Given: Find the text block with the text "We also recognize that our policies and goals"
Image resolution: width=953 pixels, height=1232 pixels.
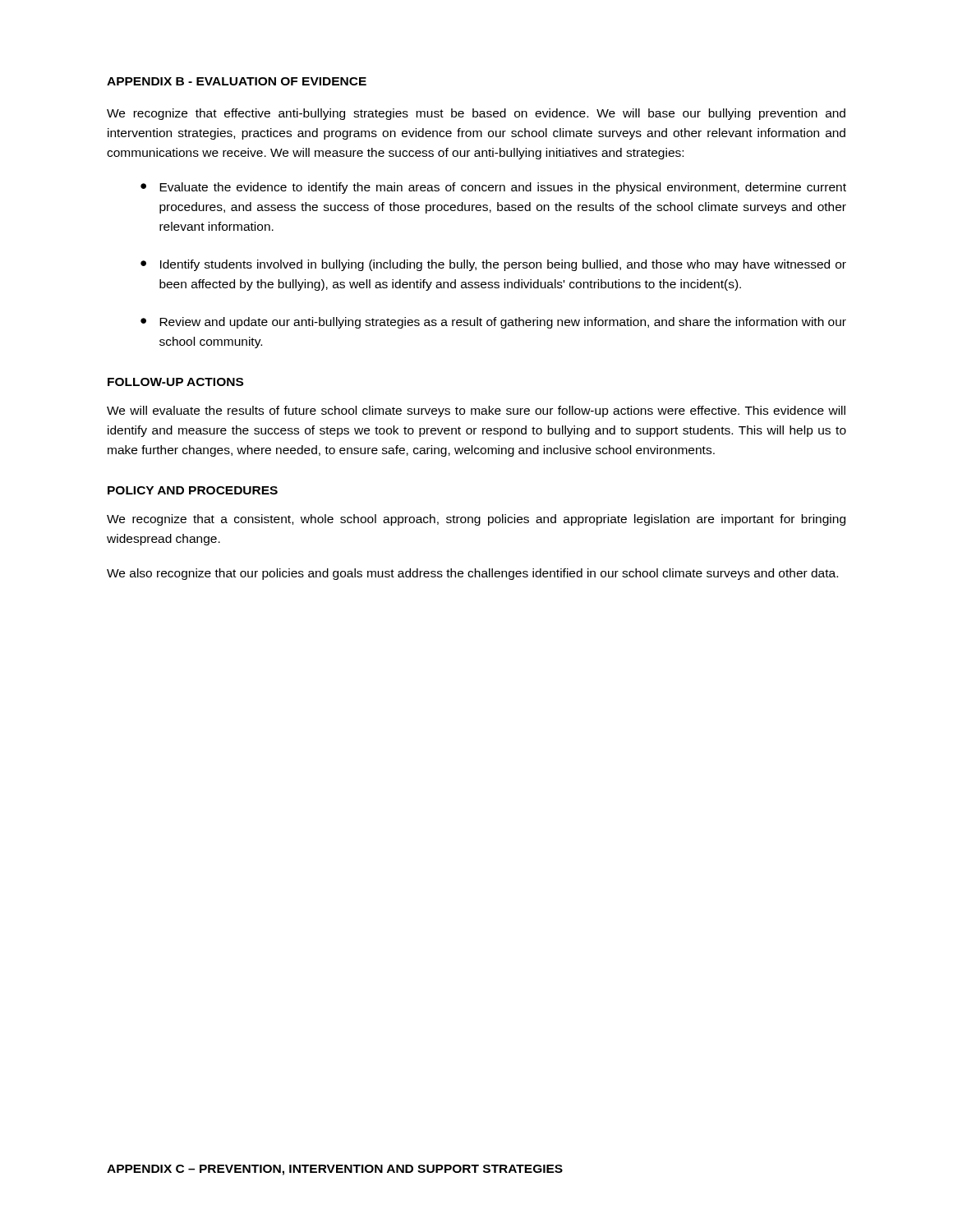Looking at the screenshot, I should pos(473,573).
